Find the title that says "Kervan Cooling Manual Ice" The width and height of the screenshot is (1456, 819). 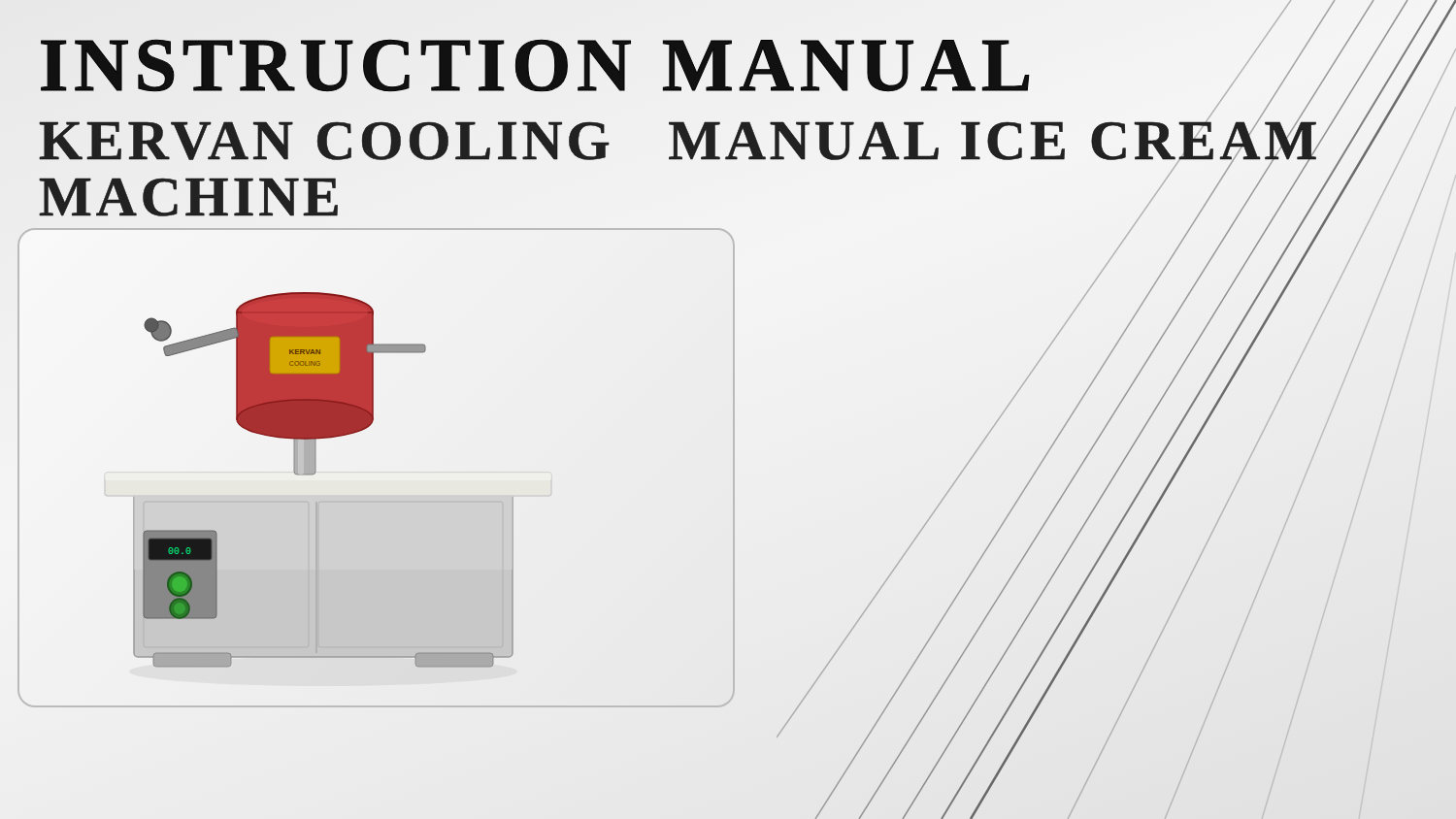point(680,169)
